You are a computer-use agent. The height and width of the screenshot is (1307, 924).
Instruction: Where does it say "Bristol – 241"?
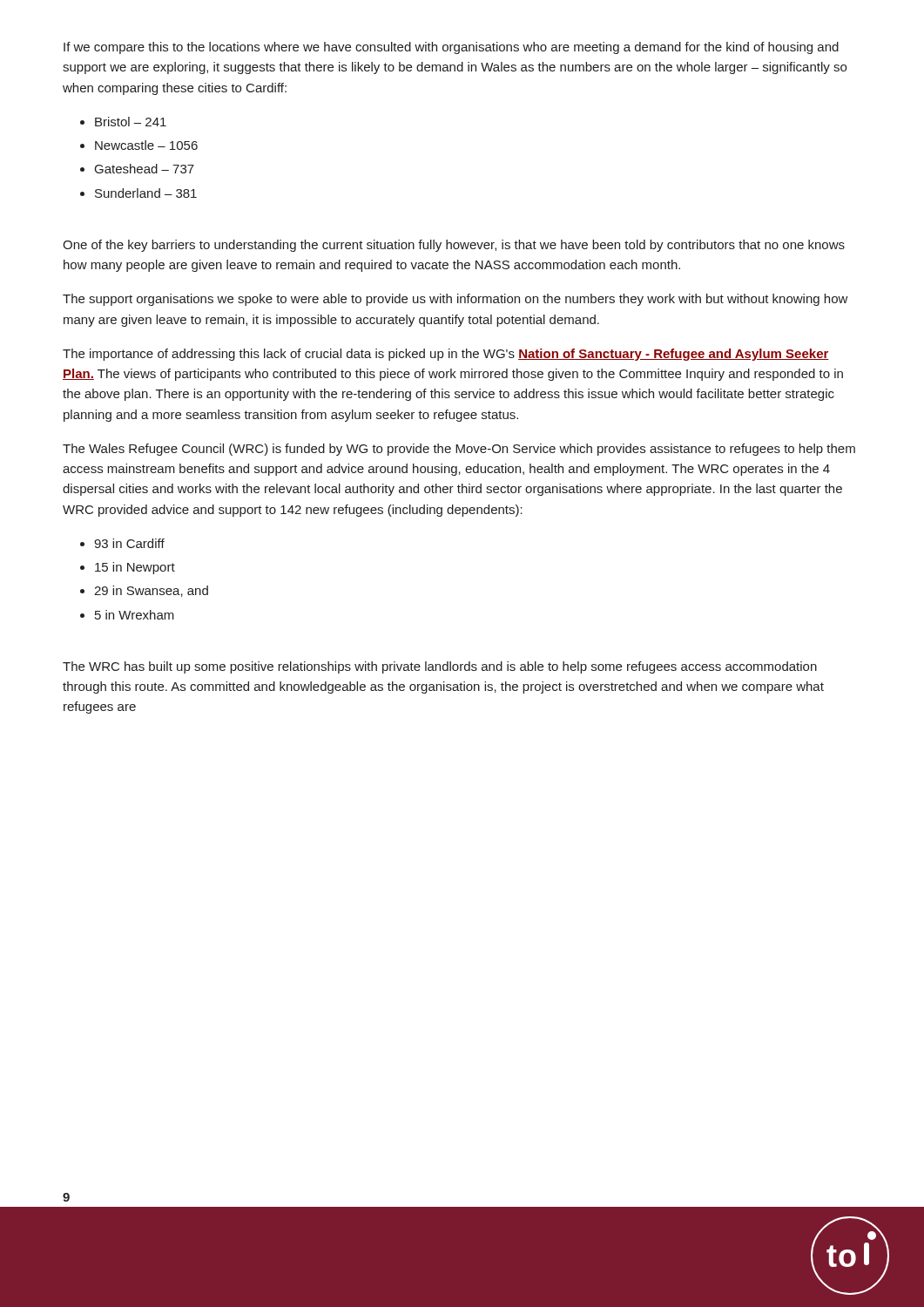(x=130, y=121)
